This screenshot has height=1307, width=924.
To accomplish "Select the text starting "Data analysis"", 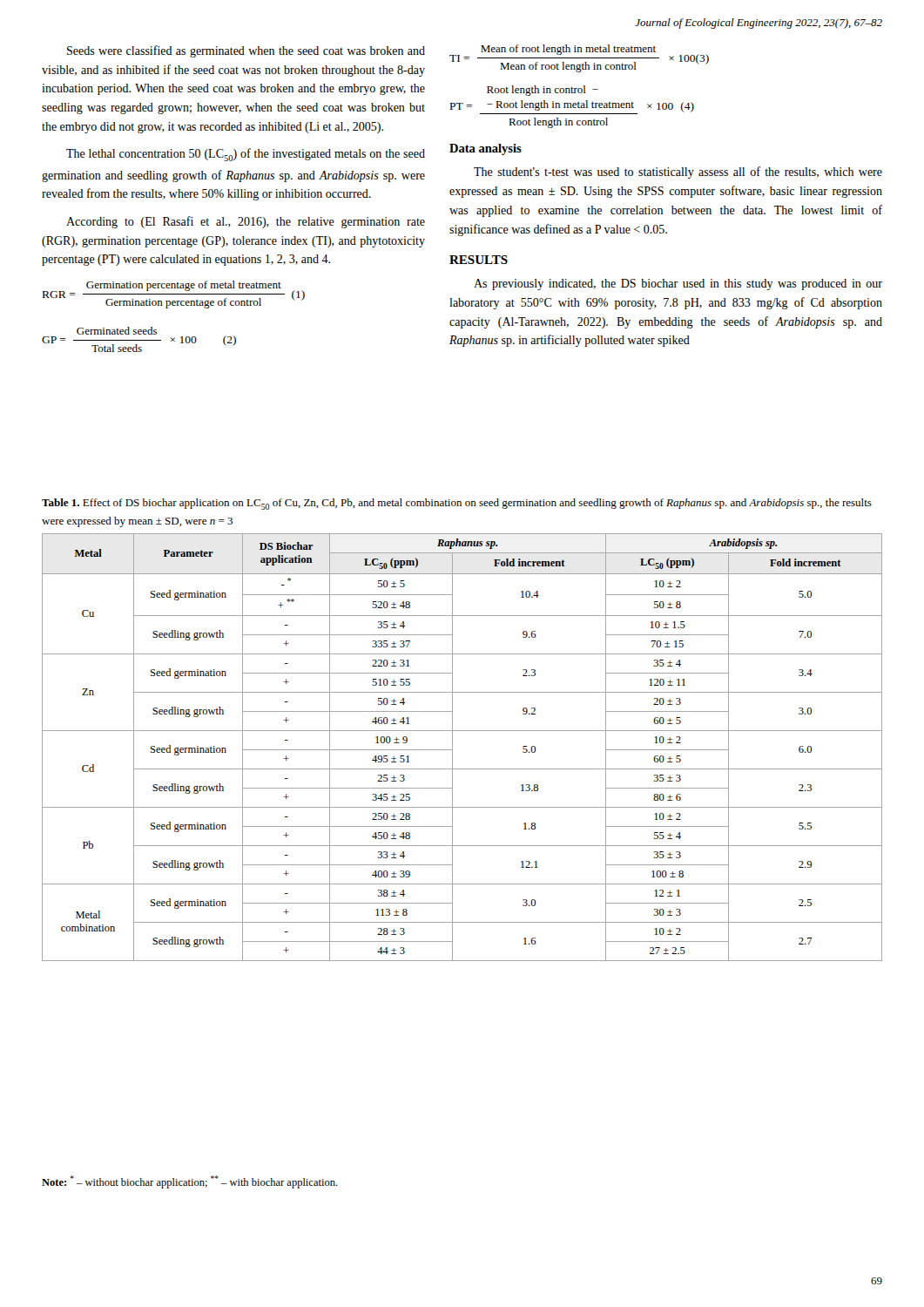I will click(x=485, y=149).
